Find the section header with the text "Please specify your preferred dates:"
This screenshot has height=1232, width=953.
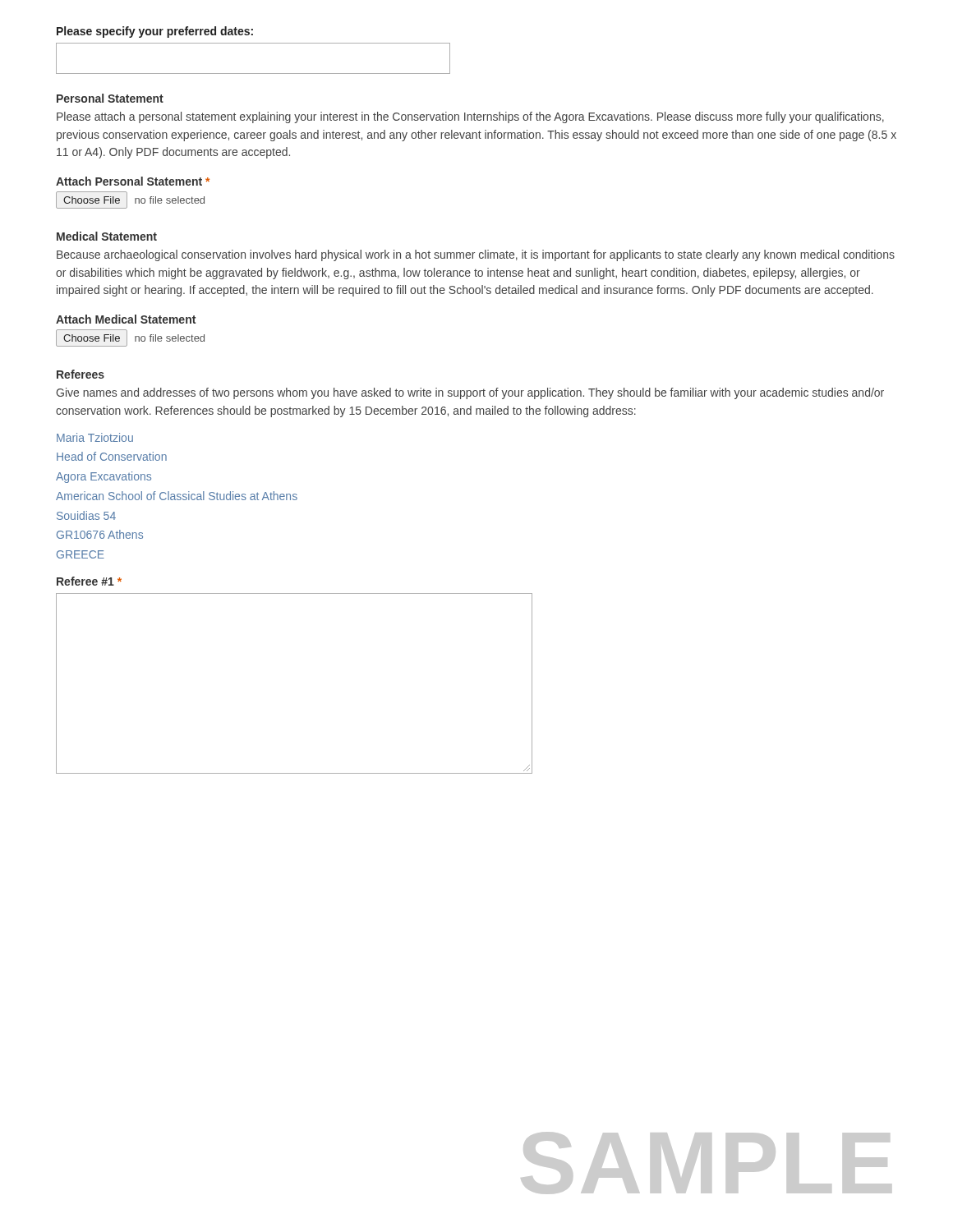point(155,32)
